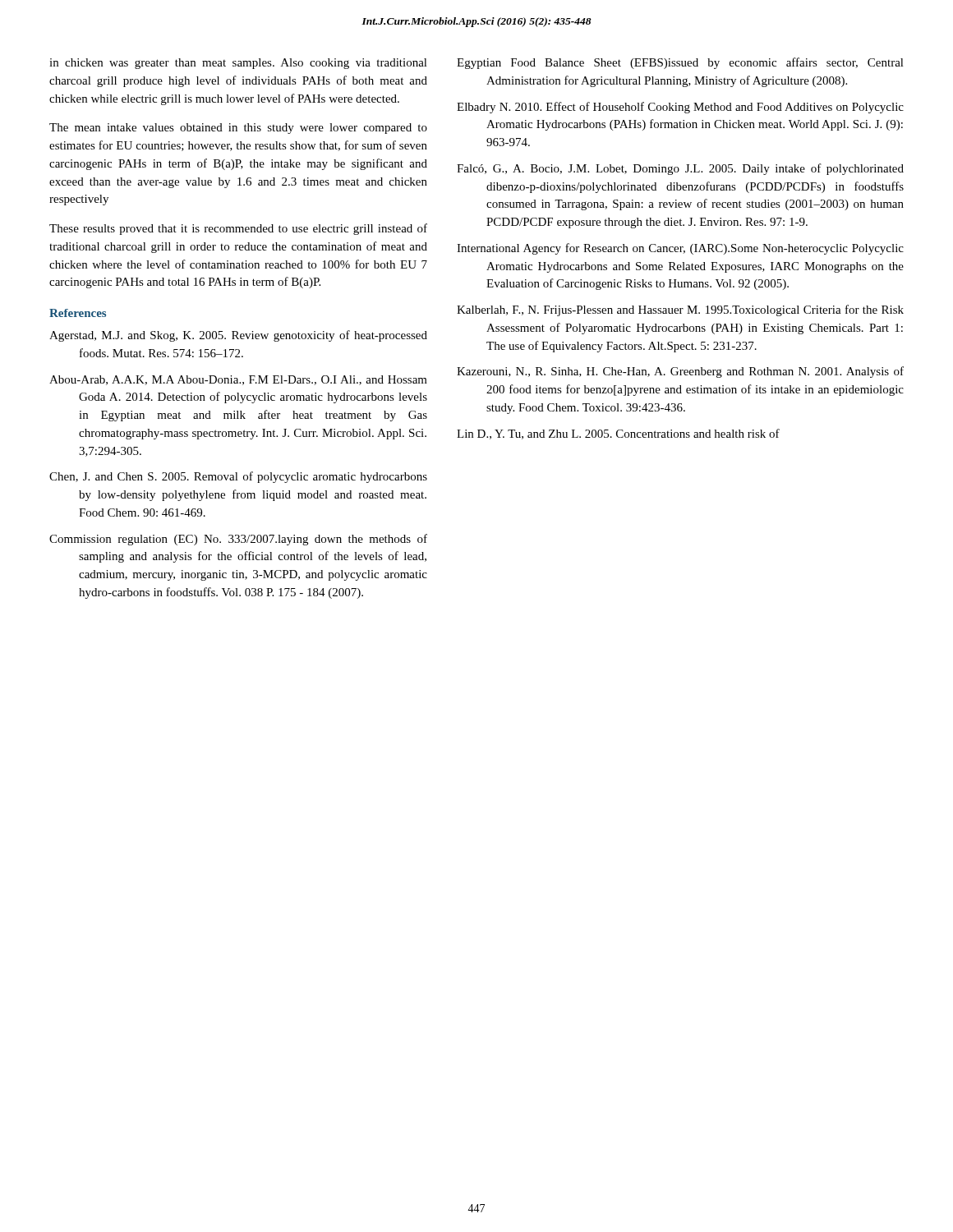Where is the passage that starts "Elbadry N. 2010. Effect of Householf Cooking"?
953x1232 pixels.
[x=680, y=124]
